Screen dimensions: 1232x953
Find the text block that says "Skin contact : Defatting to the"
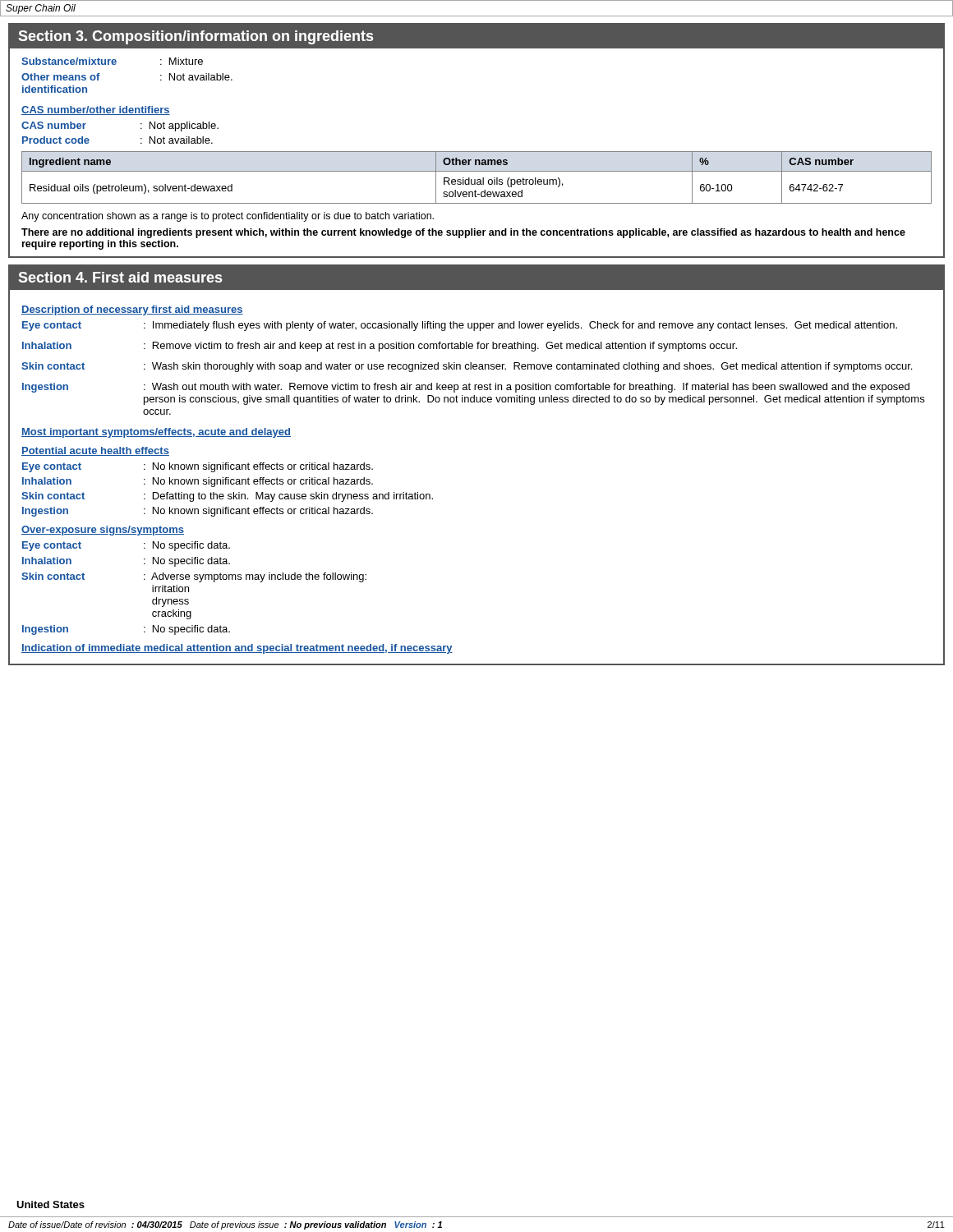pos(228,496)
